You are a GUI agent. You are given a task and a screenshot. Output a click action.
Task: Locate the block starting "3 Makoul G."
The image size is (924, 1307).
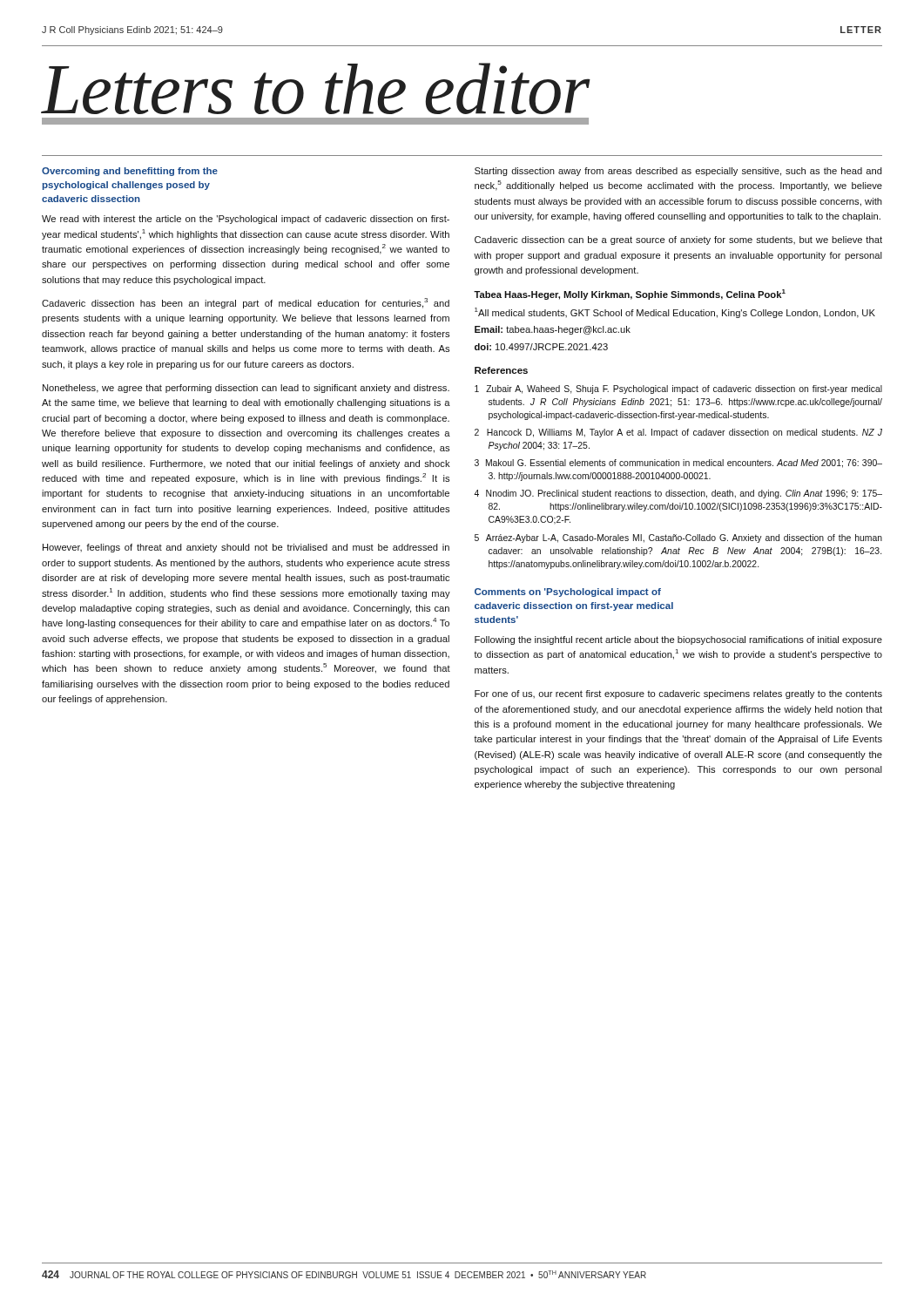pos(678,470)
